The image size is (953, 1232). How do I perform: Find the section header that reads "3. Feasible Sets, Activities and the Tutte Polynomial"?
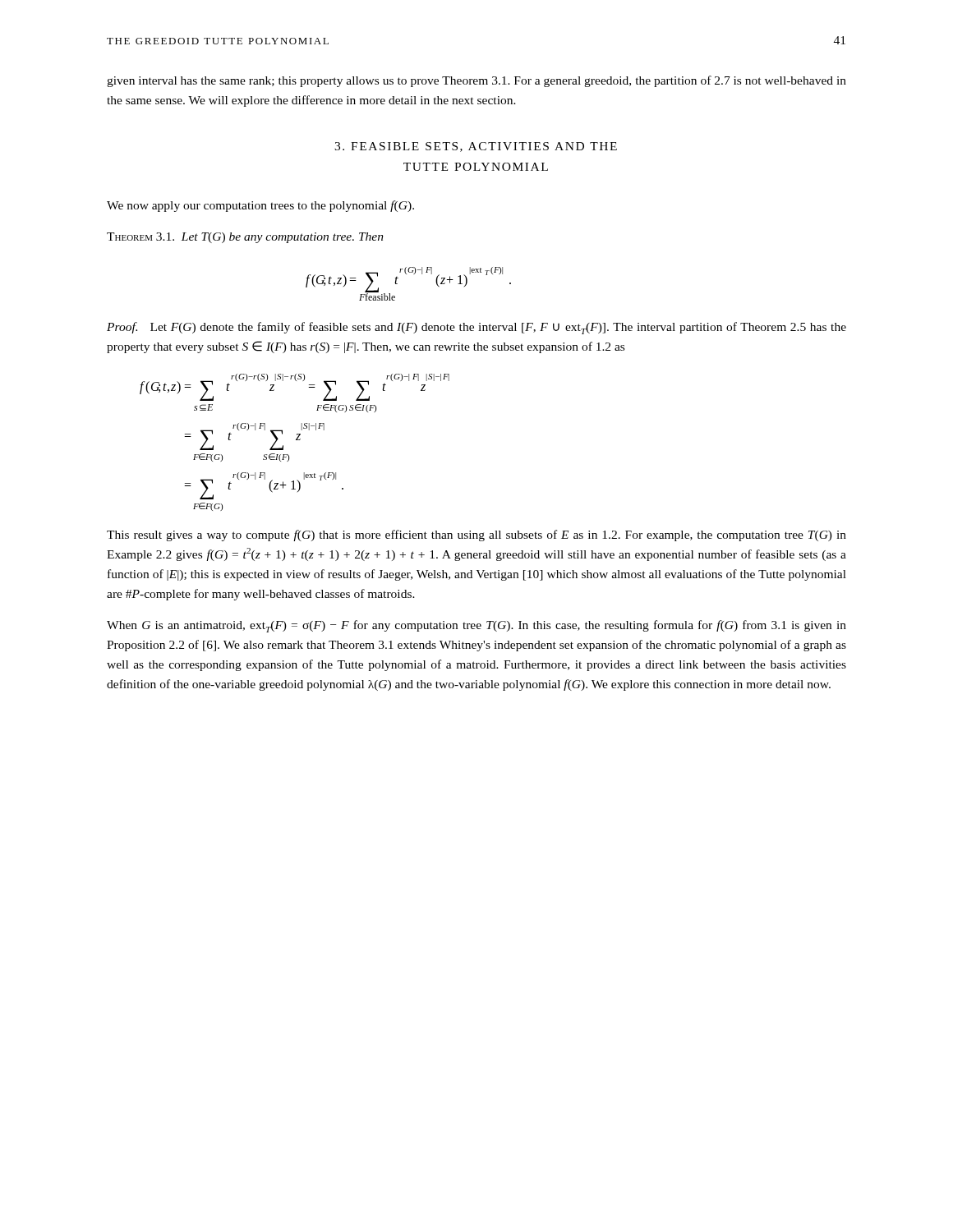(x=476, y=156)
